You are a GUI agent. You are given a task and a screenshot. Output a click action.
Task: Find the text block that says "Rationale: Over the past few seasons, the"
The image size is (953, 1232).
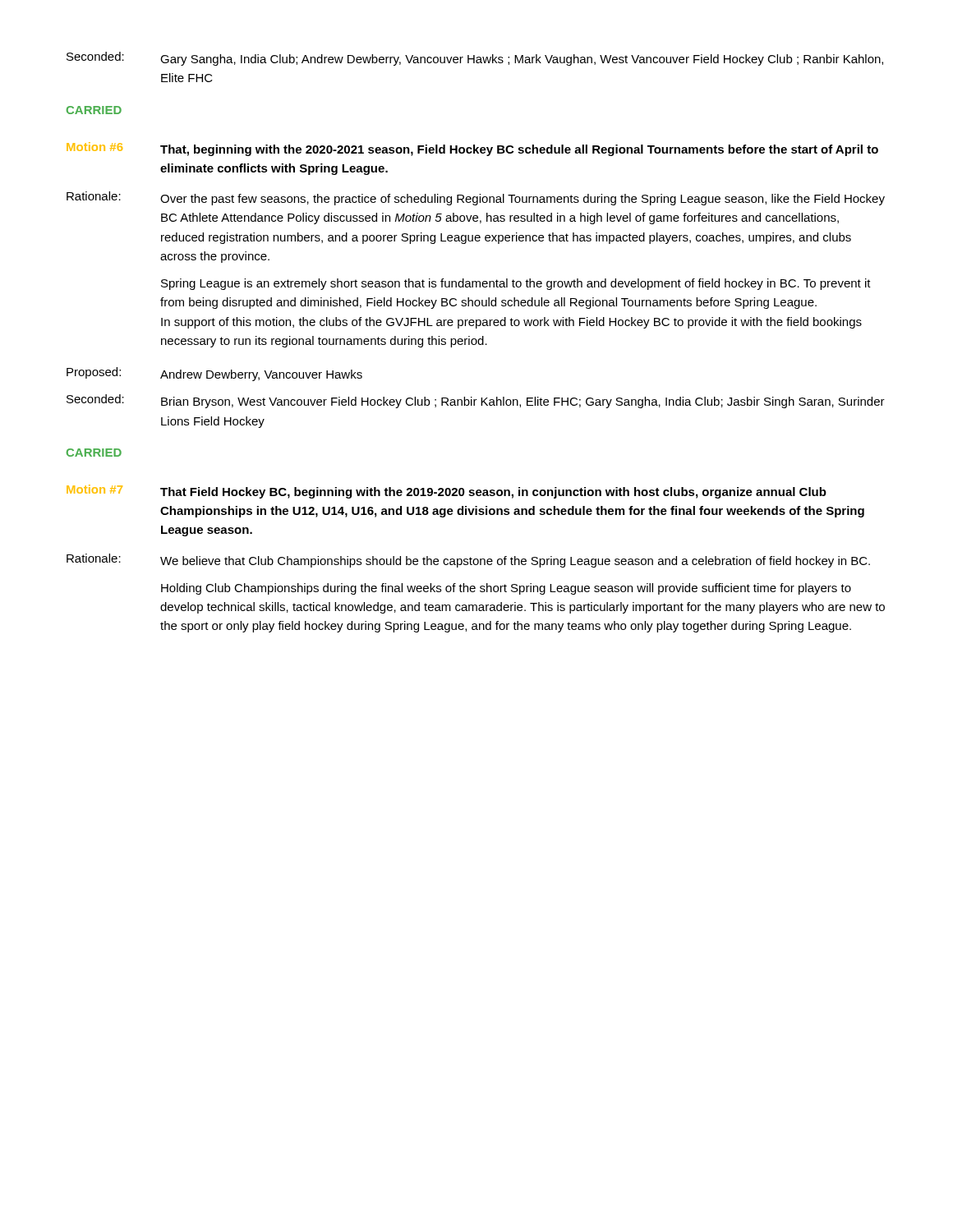pyautogui.click(x=476, y=274)
